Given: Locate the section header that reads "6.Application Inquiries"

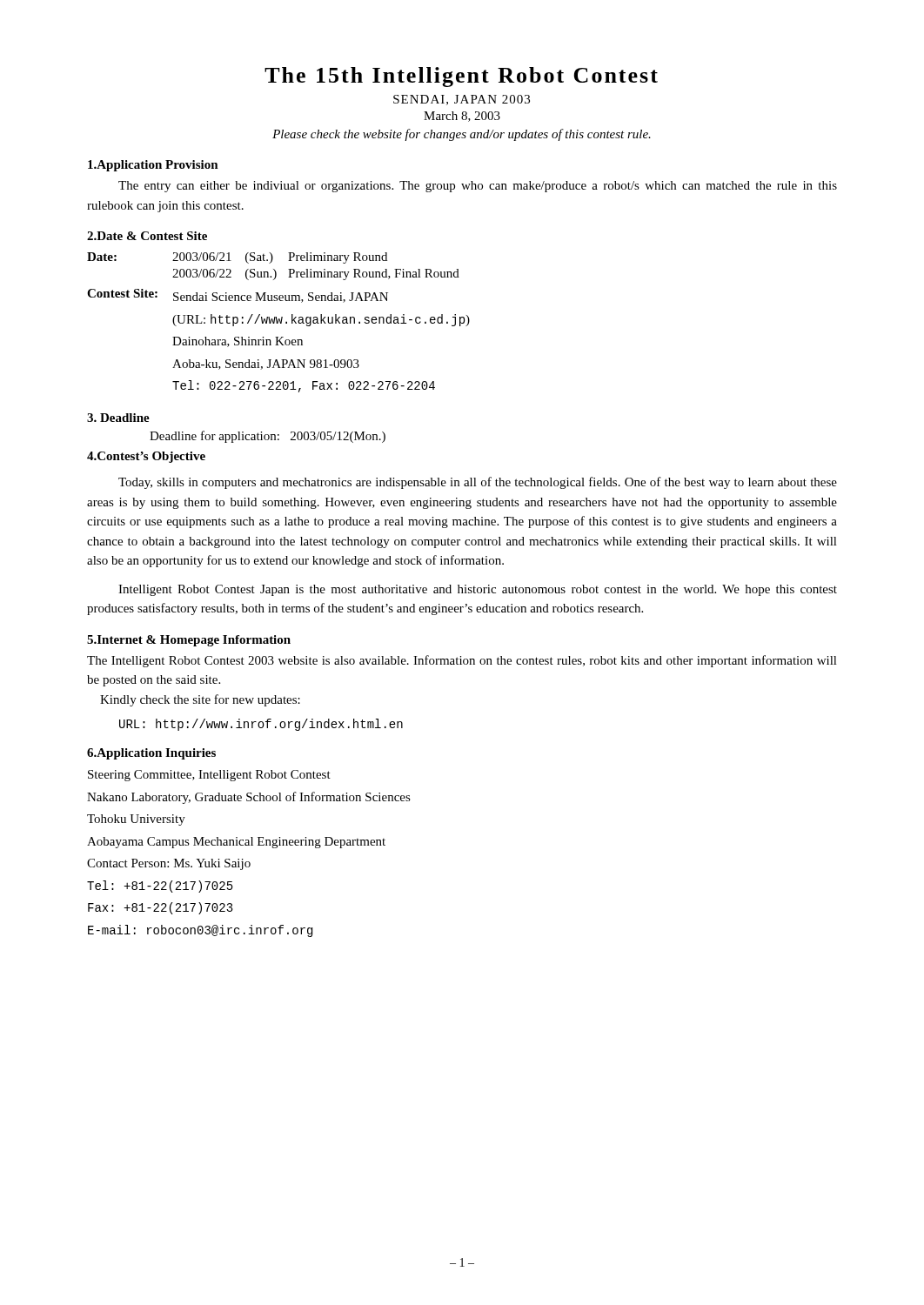Looking at the screenshot, I should (x=152, y=753).
